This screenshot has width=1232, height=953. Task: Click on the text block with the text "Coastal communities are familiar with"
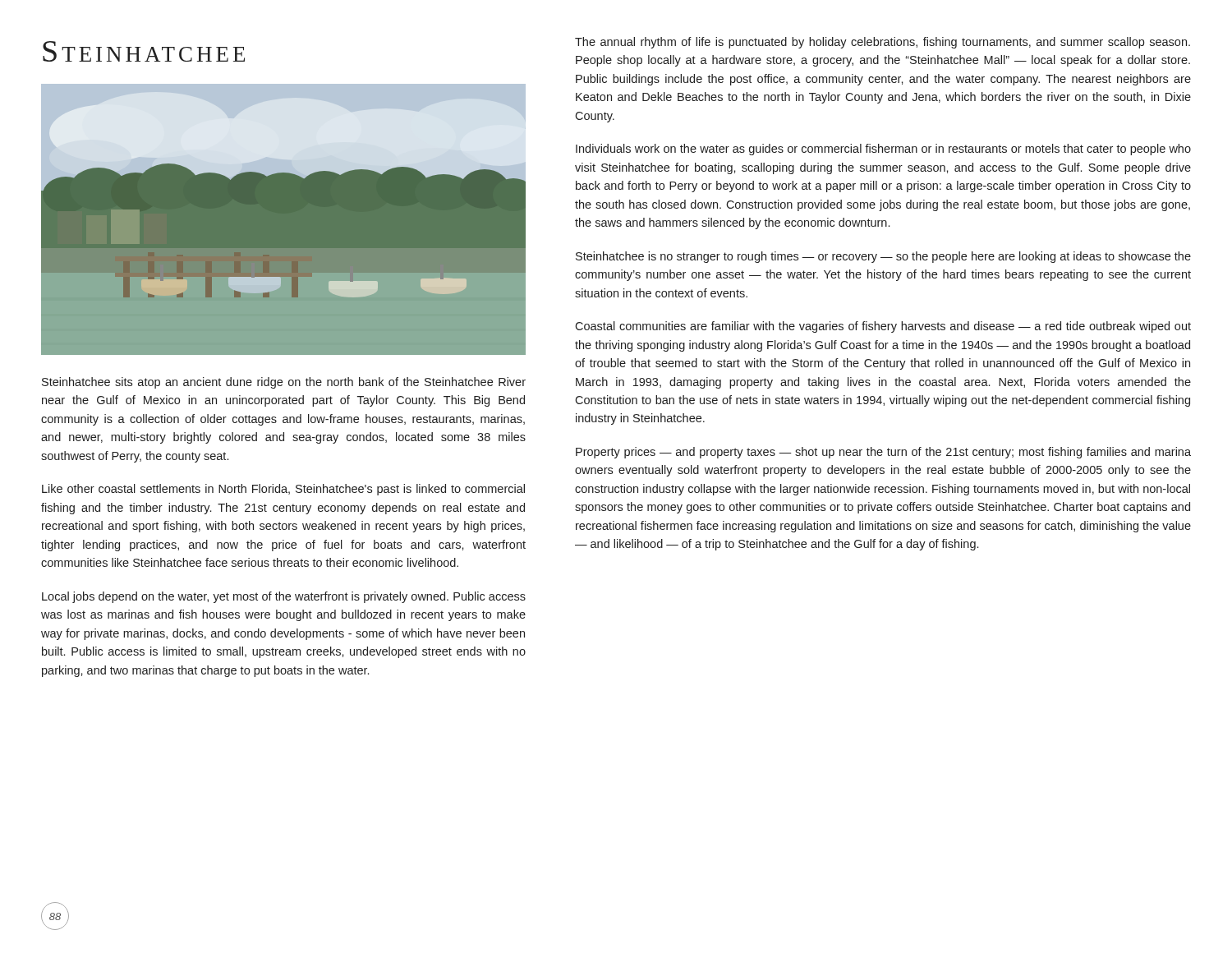click(x=883, y=372)
